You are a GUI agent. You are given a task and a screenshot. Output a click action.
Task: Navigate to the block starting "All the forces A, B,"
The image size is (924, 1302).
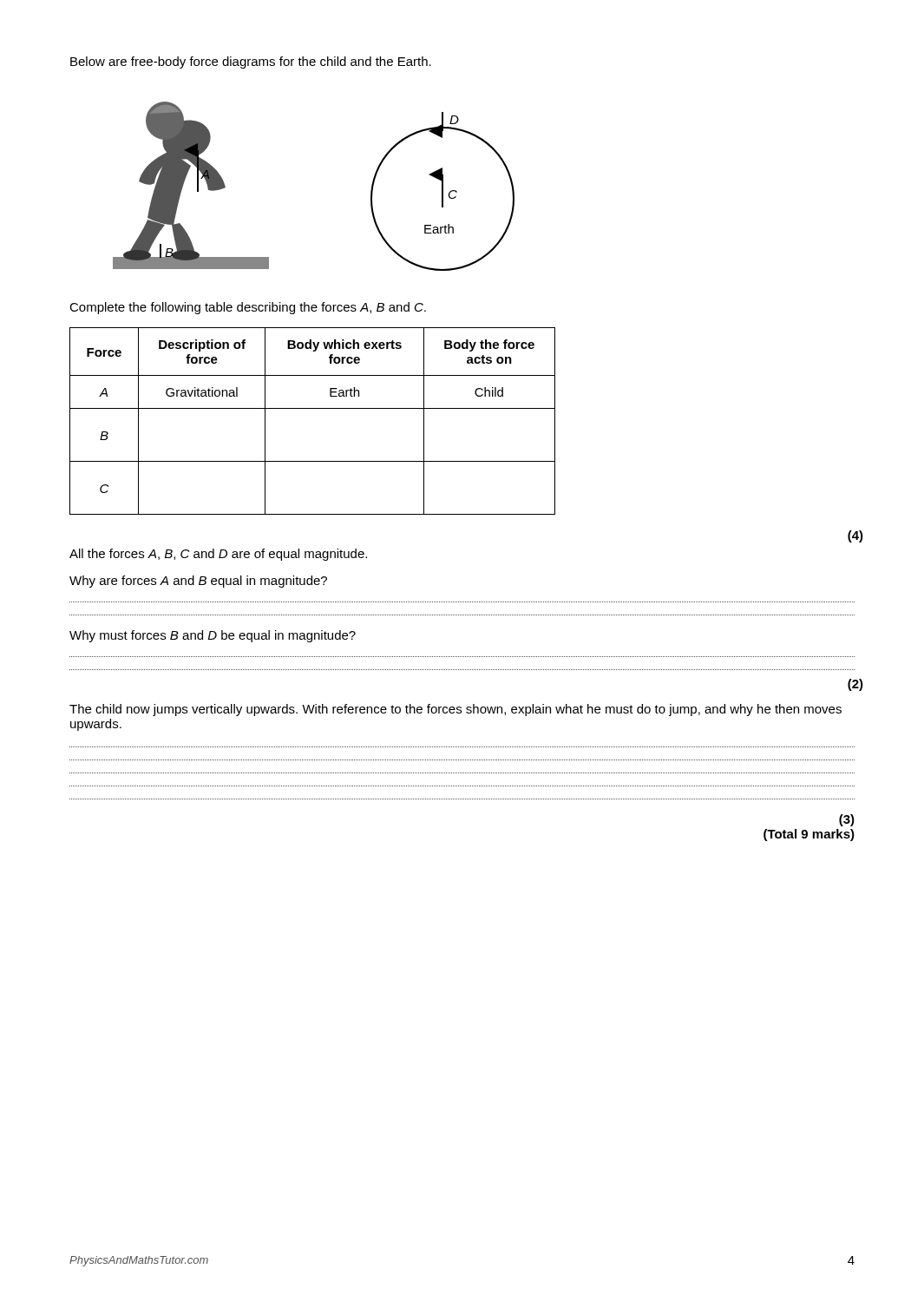(x=219, y=553)
